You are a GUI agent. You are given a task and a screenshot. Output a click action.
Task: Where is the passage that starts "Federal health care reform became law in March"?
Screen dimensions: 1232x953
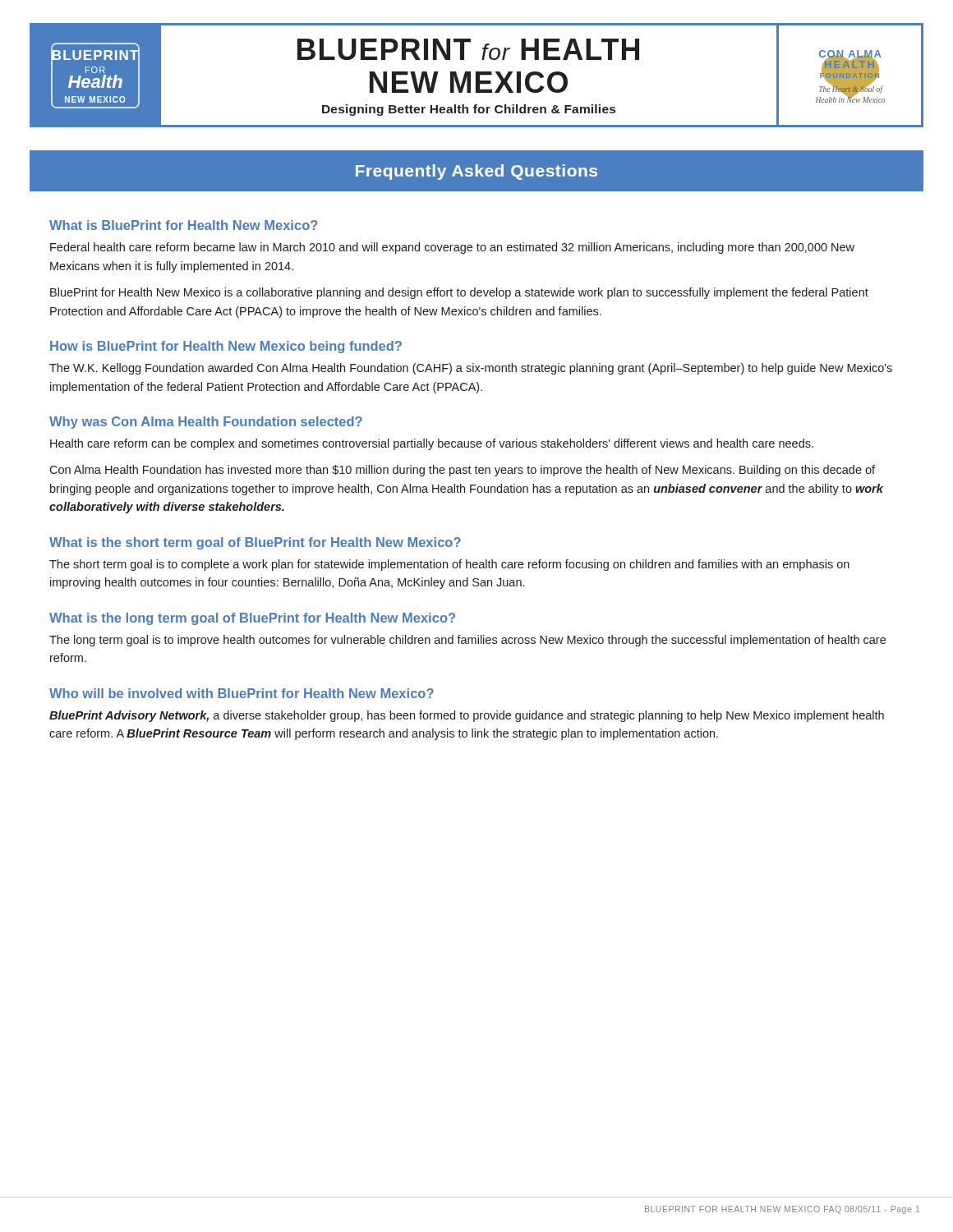point(476,257)
